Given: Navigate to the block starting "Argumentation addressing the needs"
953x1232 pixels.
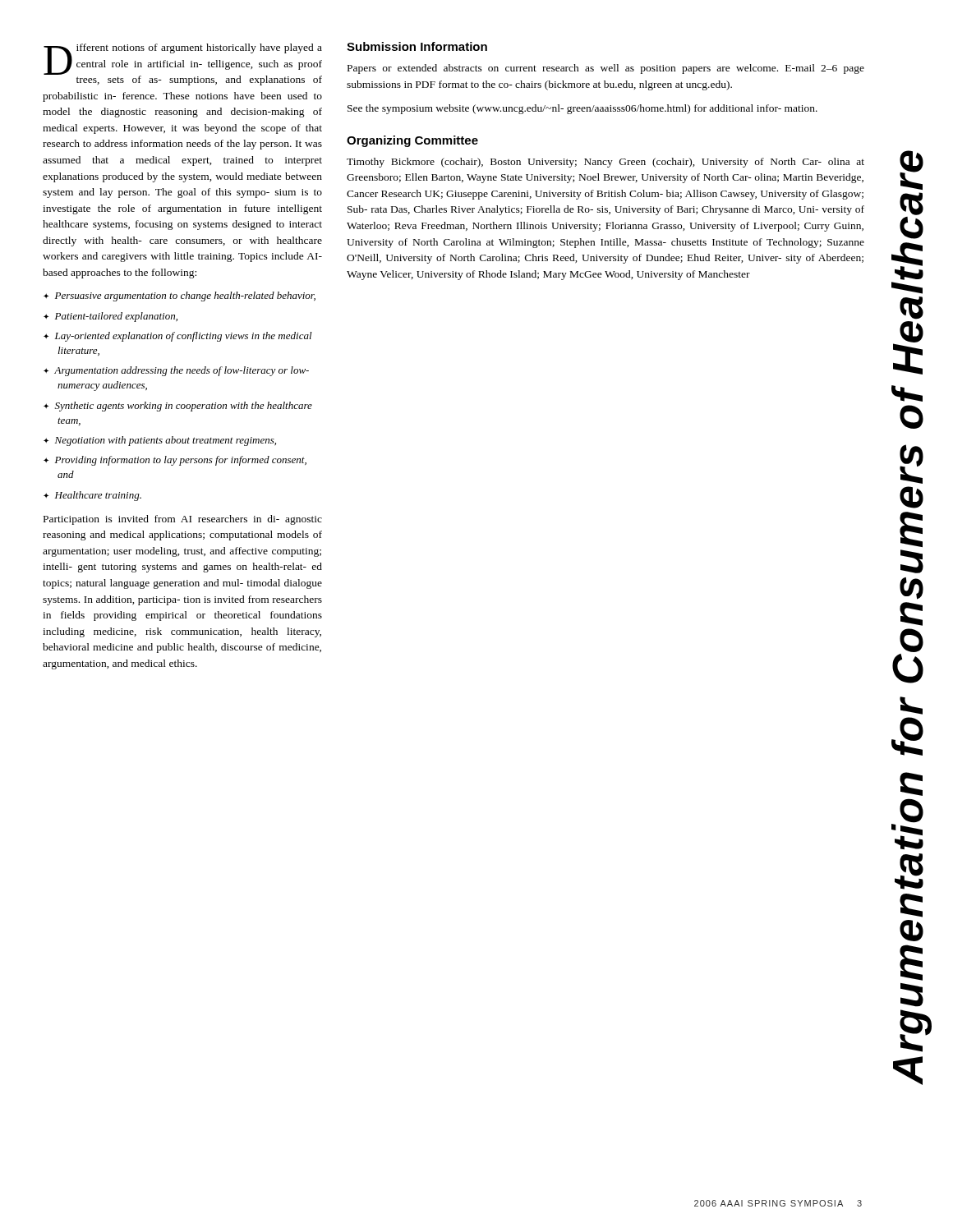Looking at the screenshot, I should click(x=182, y=378).
